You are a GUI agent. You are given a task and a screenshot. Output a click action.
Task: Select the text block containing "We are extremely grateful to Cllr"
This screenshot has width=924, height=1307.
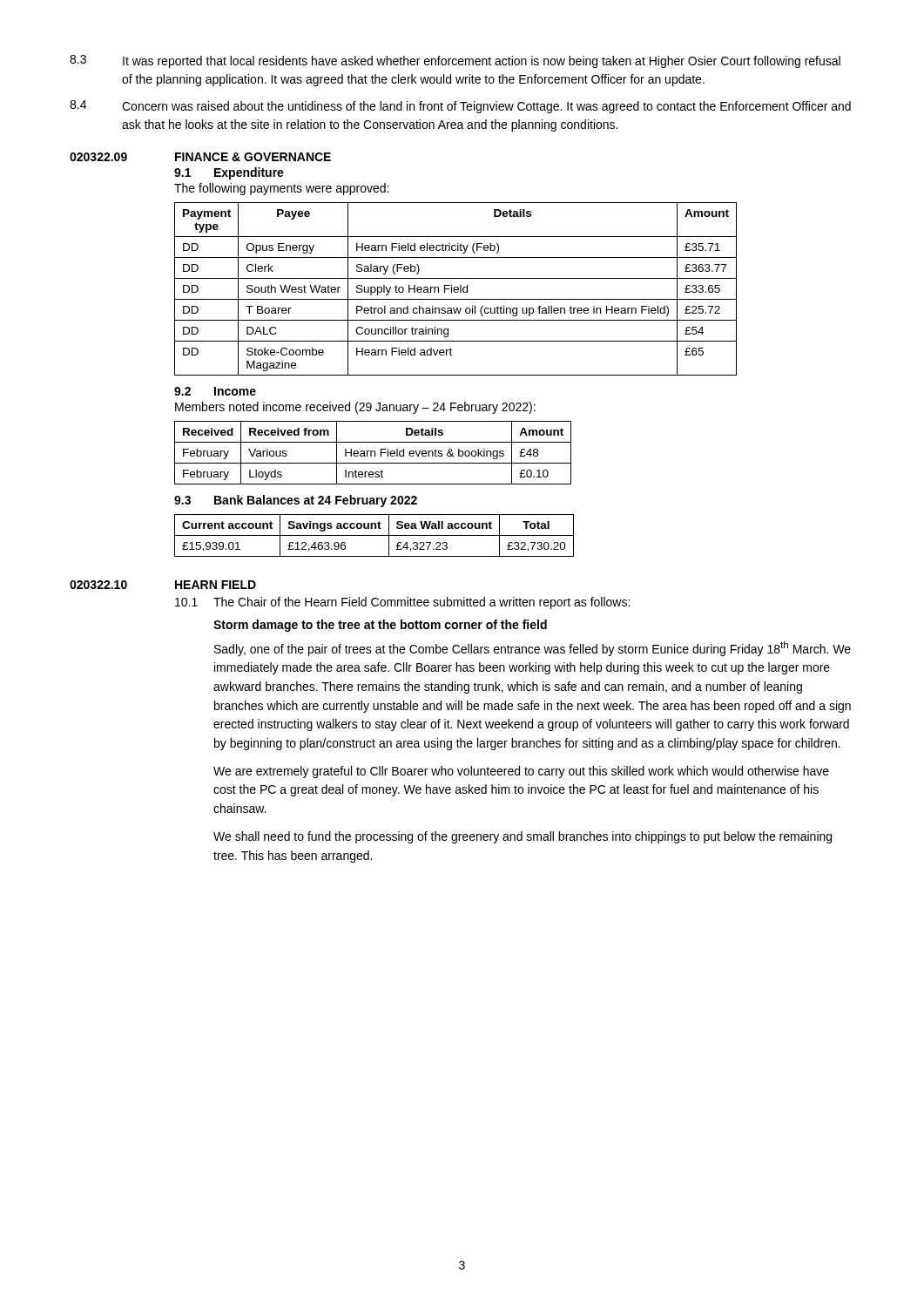521,790
